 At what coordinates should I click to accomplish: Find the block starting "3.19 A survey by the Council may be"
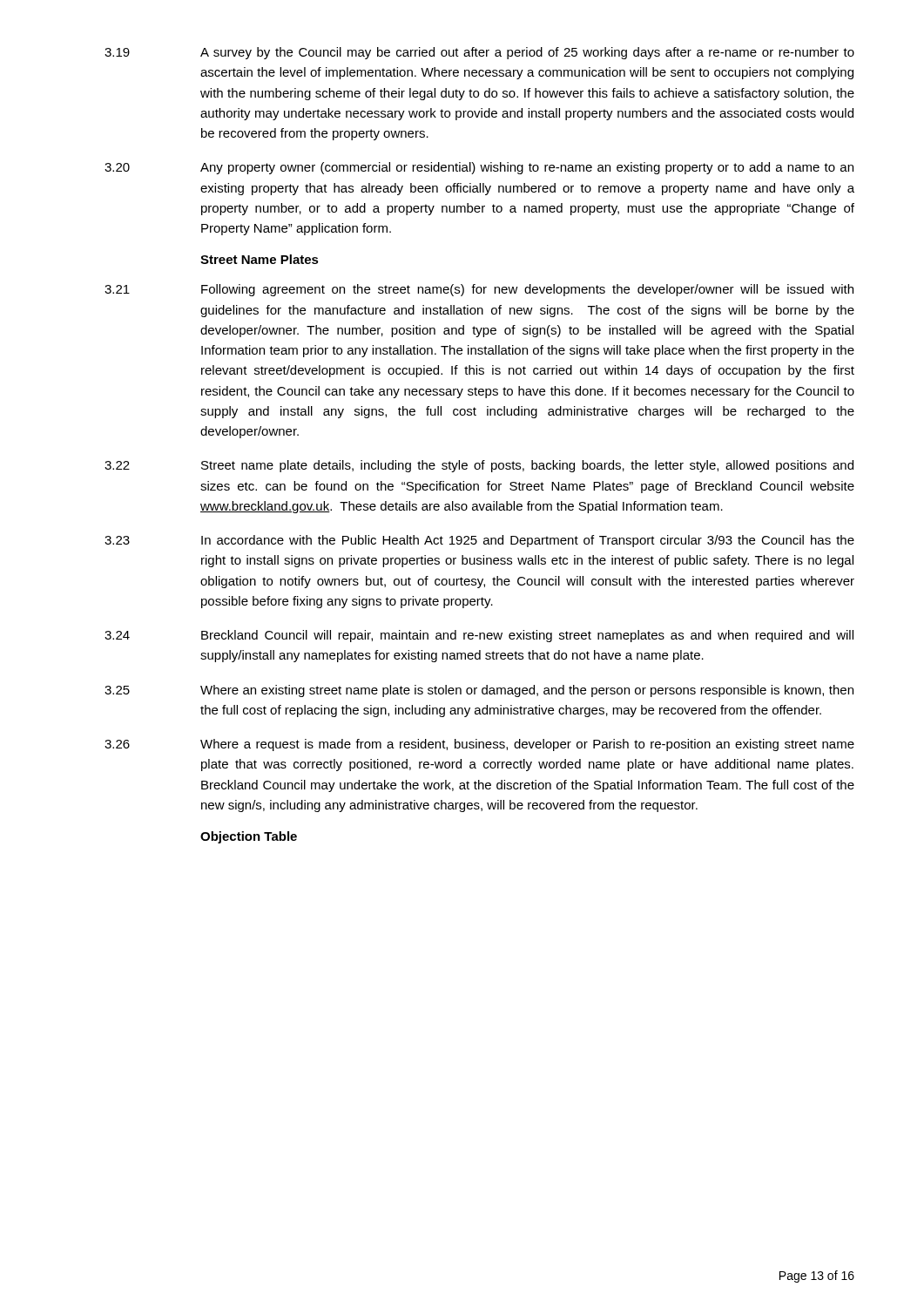[479, 92]
